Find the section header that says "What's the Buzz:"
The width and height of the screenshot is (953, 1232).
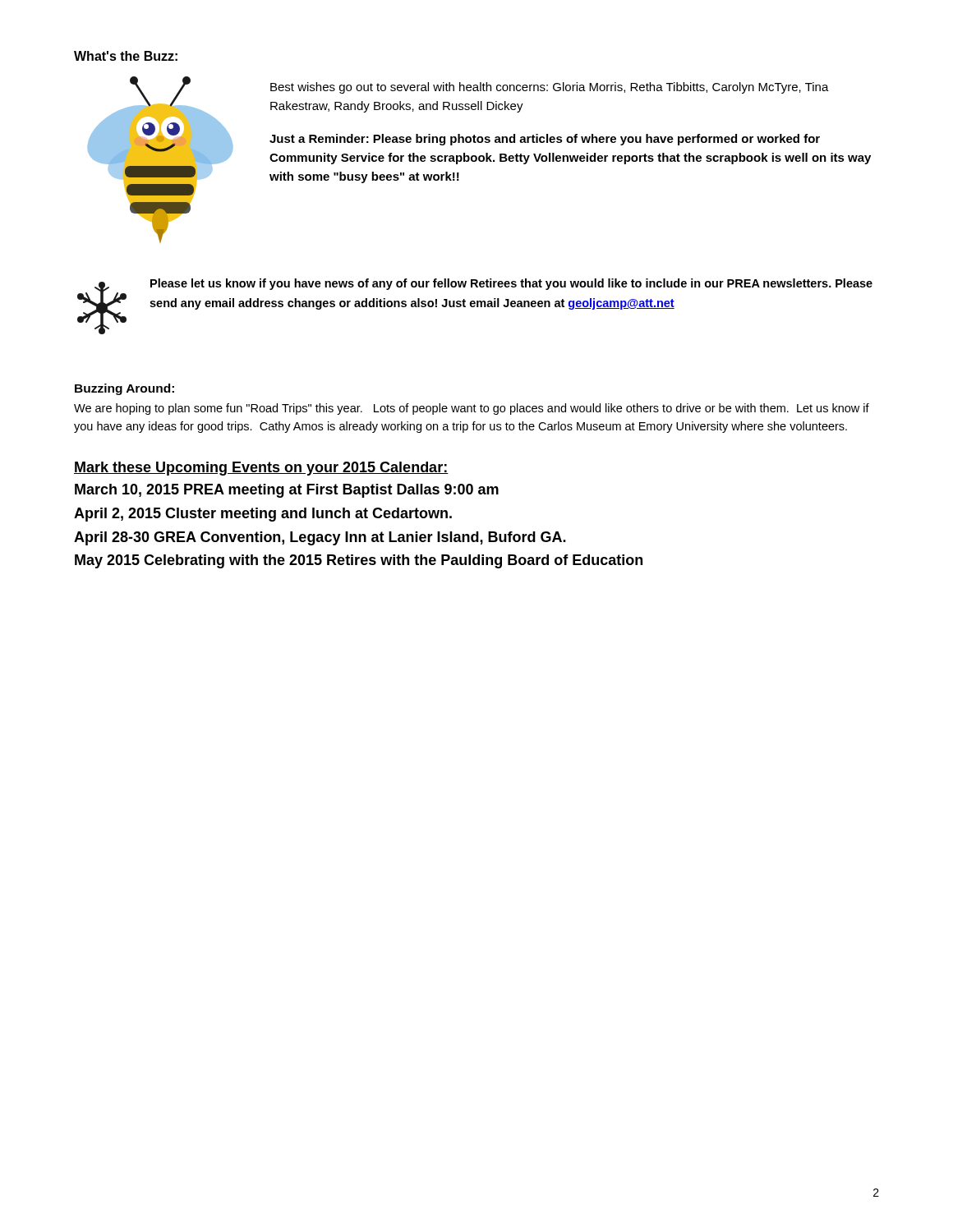pos(126,56)
